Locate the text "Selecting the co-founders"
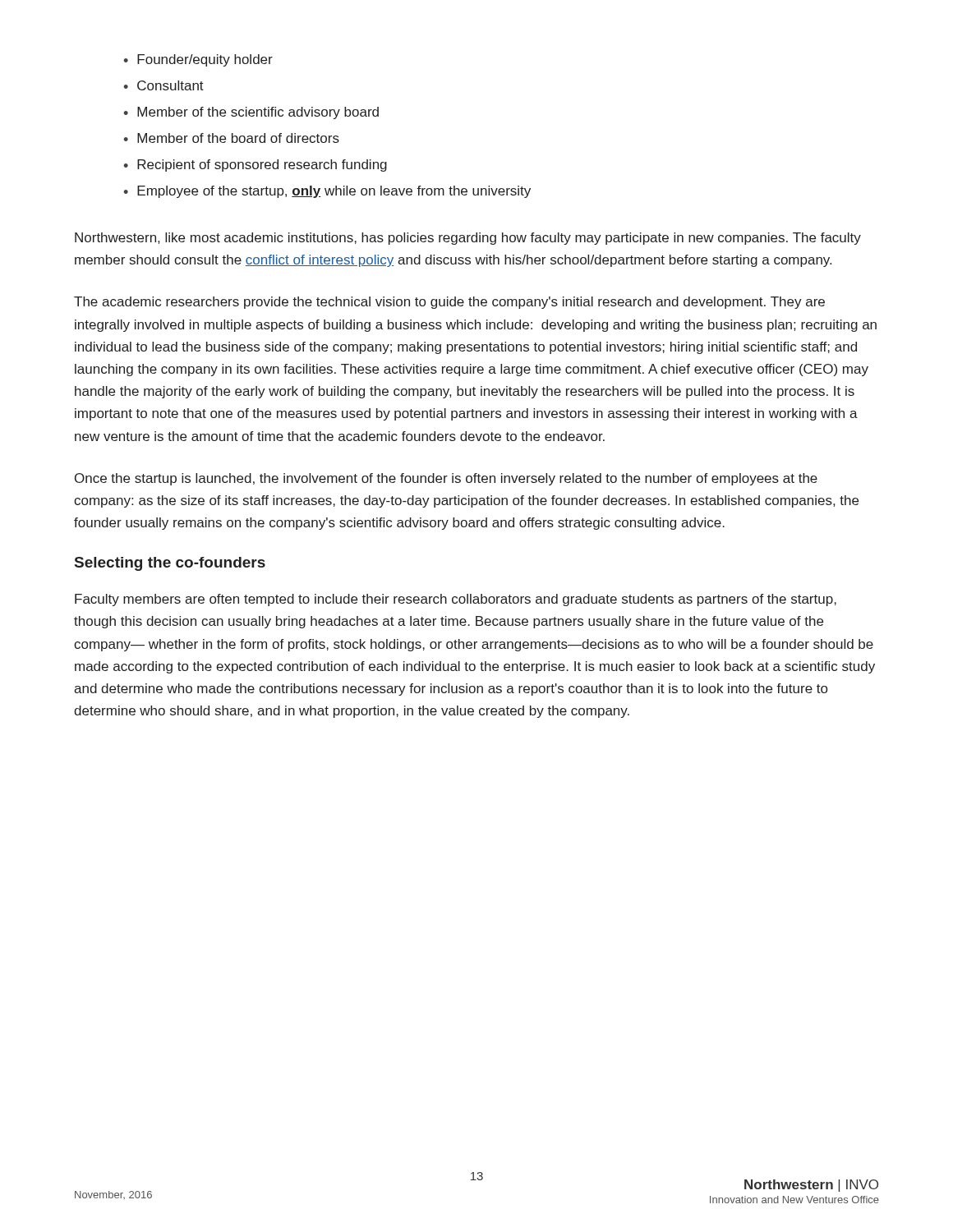This screenshot has height=1232, width=953. pos(170,562)
